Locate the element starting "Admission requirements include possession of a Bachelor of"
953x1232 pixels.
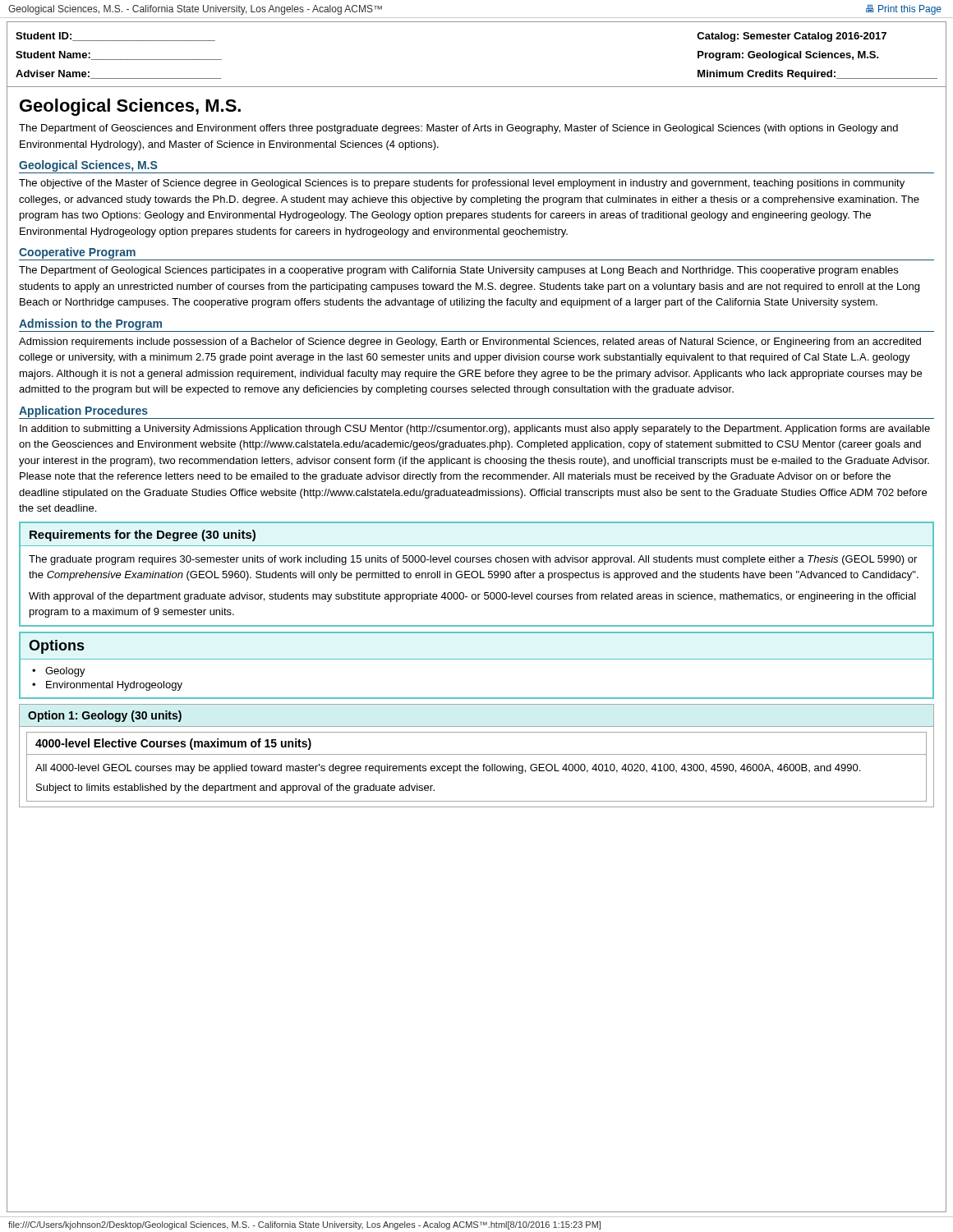point(471,365)
